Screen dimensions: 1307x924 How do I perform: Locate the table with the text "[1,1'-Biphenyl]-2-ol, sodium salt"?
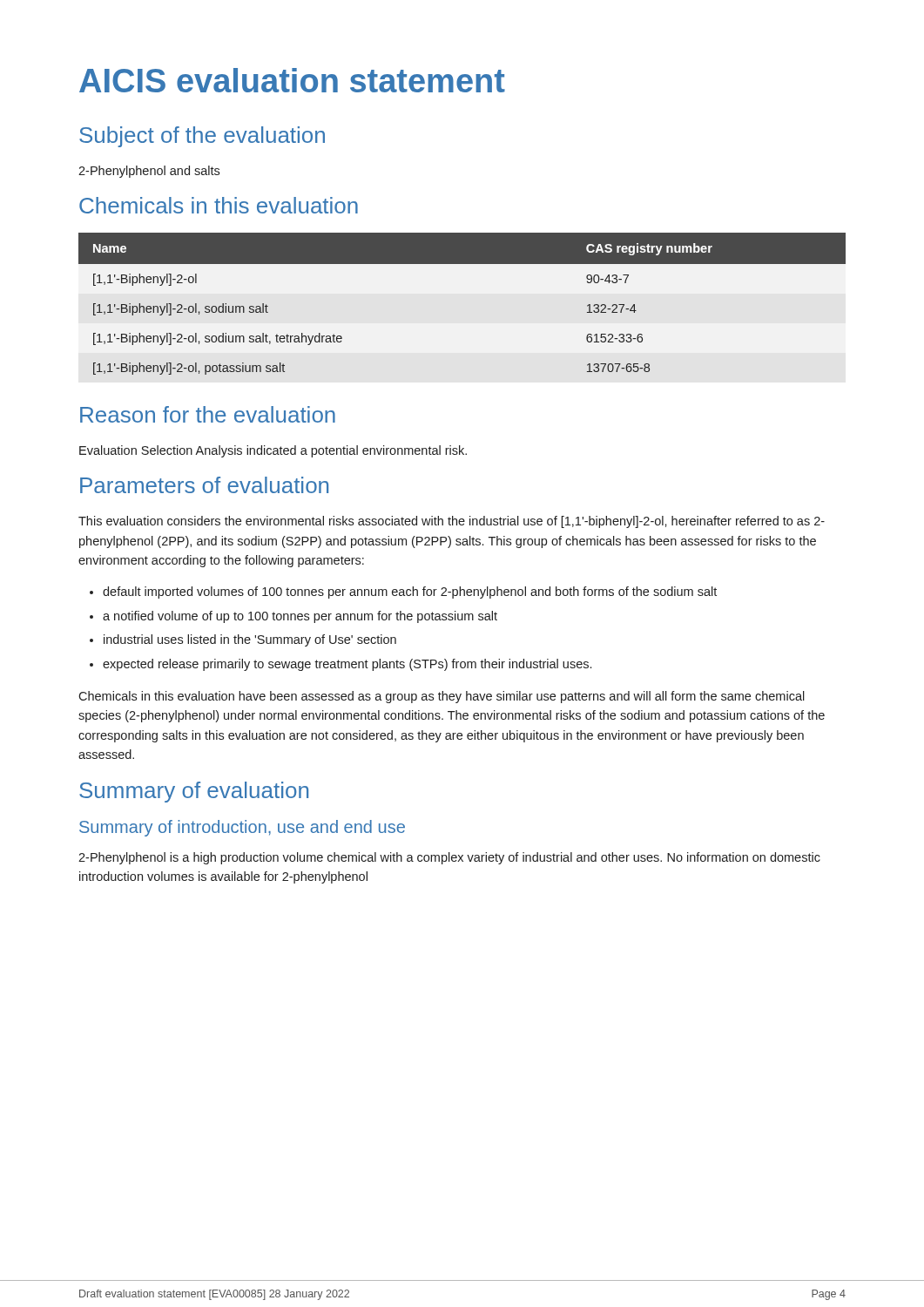(x=462, y=307)
